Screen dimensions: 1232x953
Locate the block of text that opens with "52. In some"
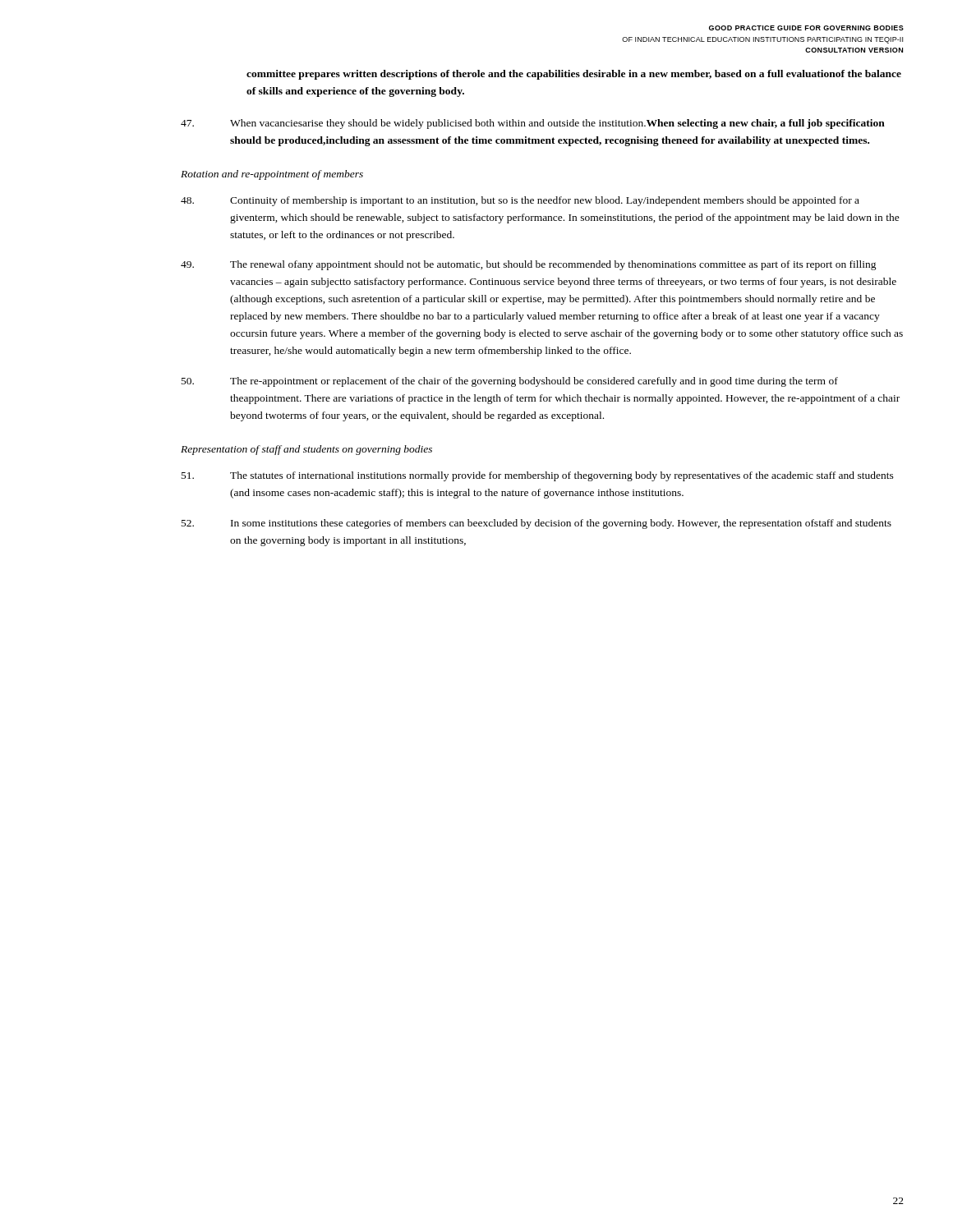542,532
